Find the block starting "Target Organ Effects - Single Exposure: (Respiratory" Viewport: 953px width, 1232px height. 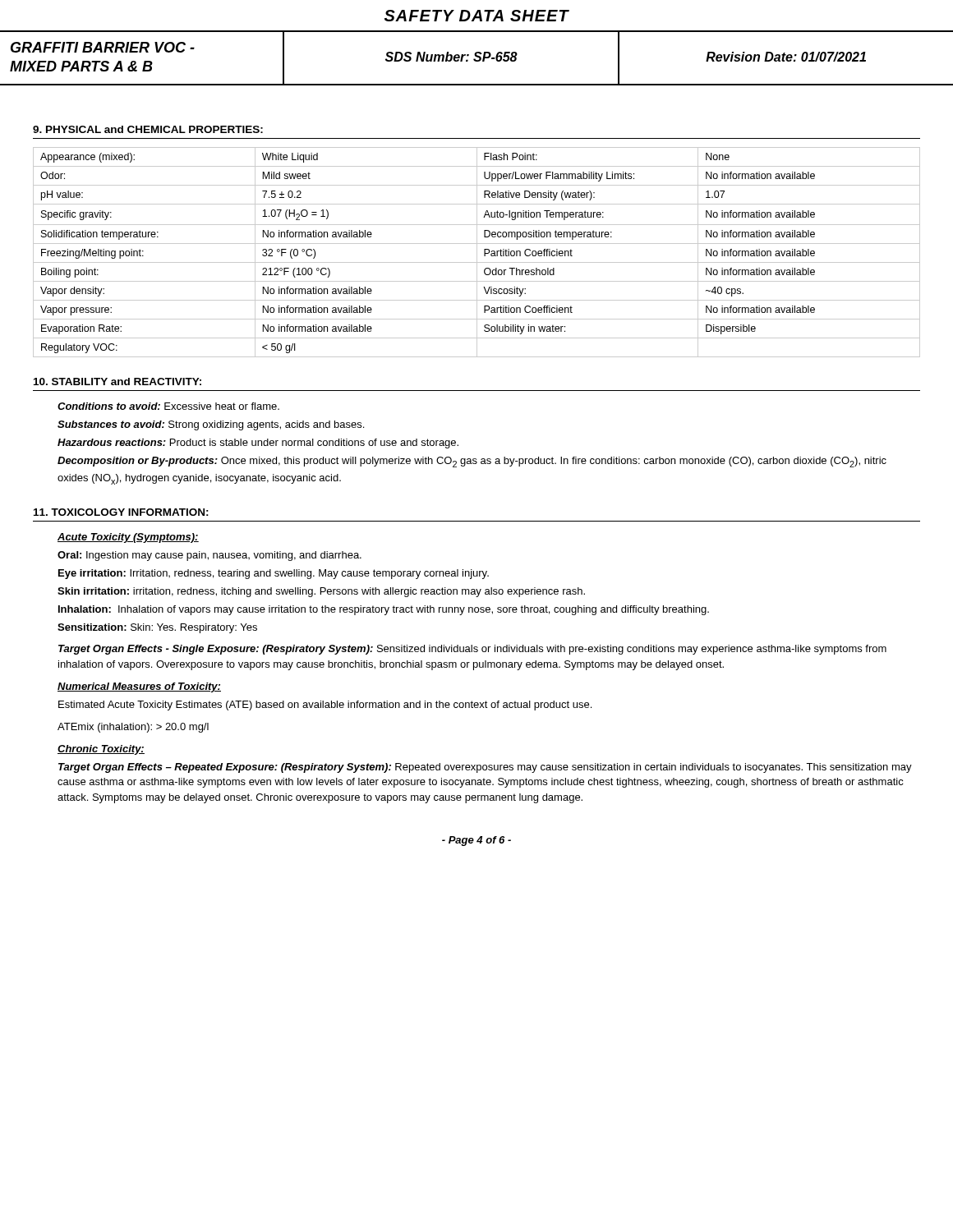[489, 657]
